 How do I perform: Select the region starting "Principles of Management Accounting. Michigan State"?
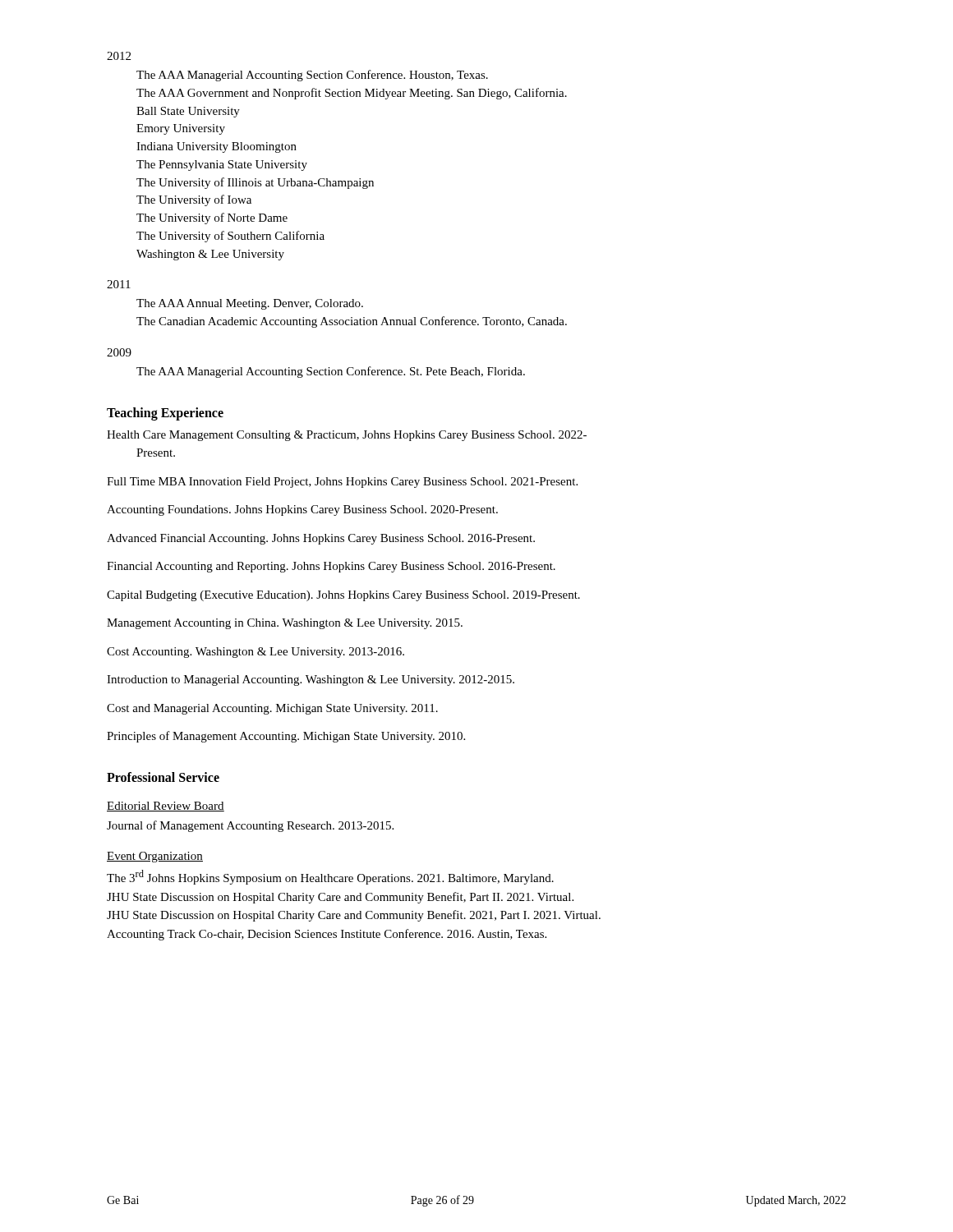click(286, 737)
